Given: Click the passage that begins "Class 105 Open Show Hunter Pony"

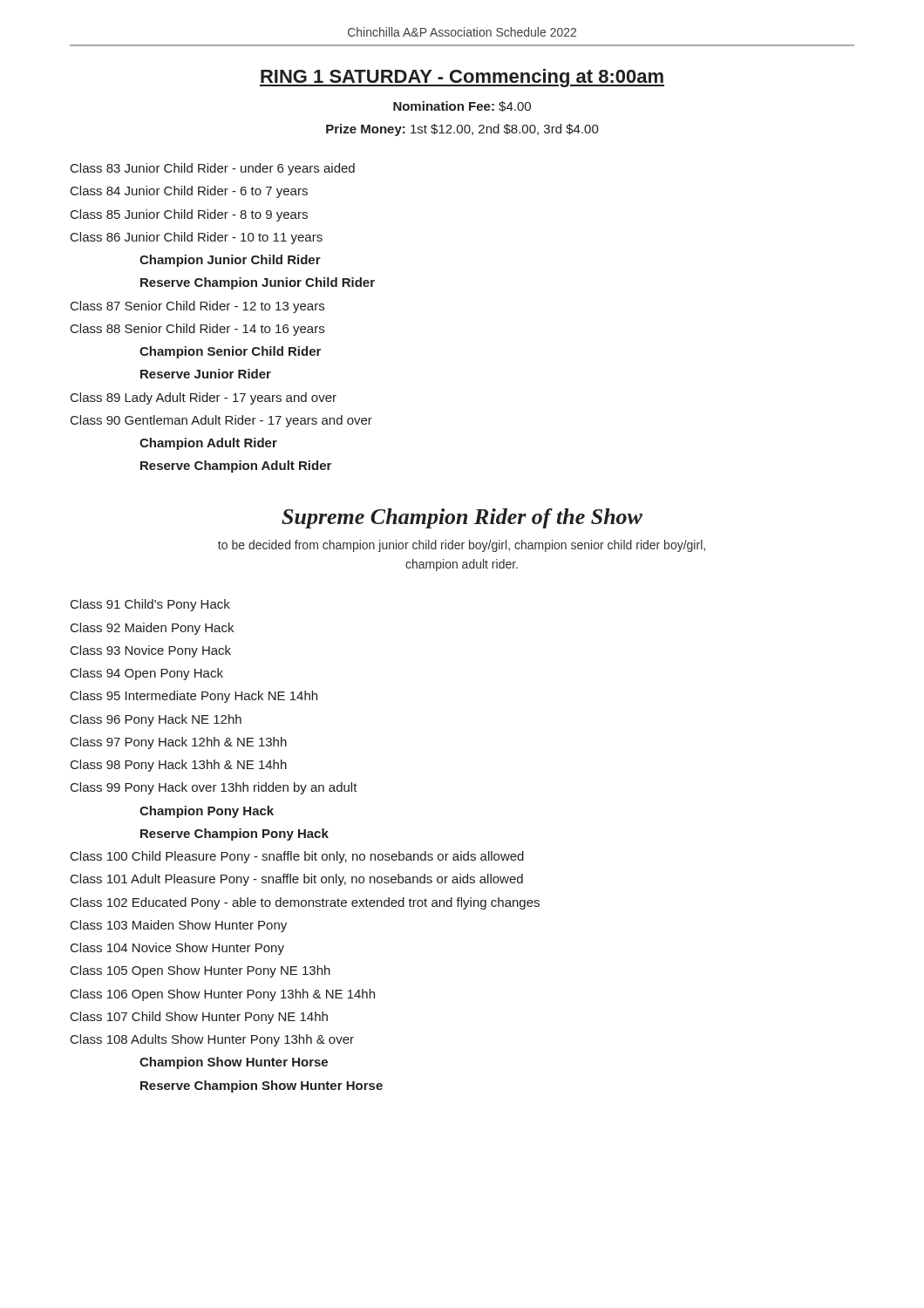Looking at the screenshot, I should [200, 971].
